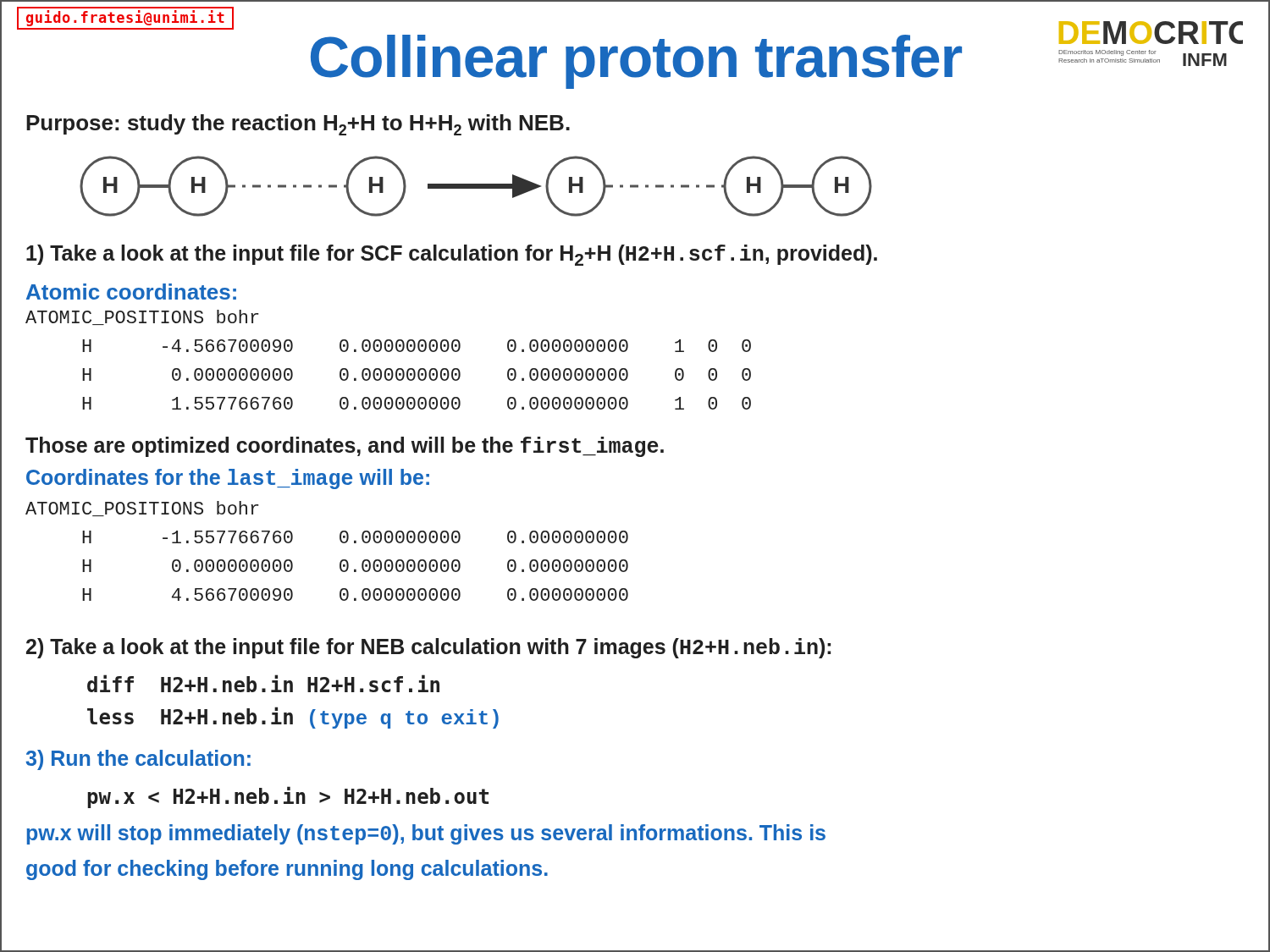Click on the text block that says "diff H2+H.neb.in H2+H.scf.in less H2+H.neb.in (type q"

pyautogui.click(x=294, y=702)
